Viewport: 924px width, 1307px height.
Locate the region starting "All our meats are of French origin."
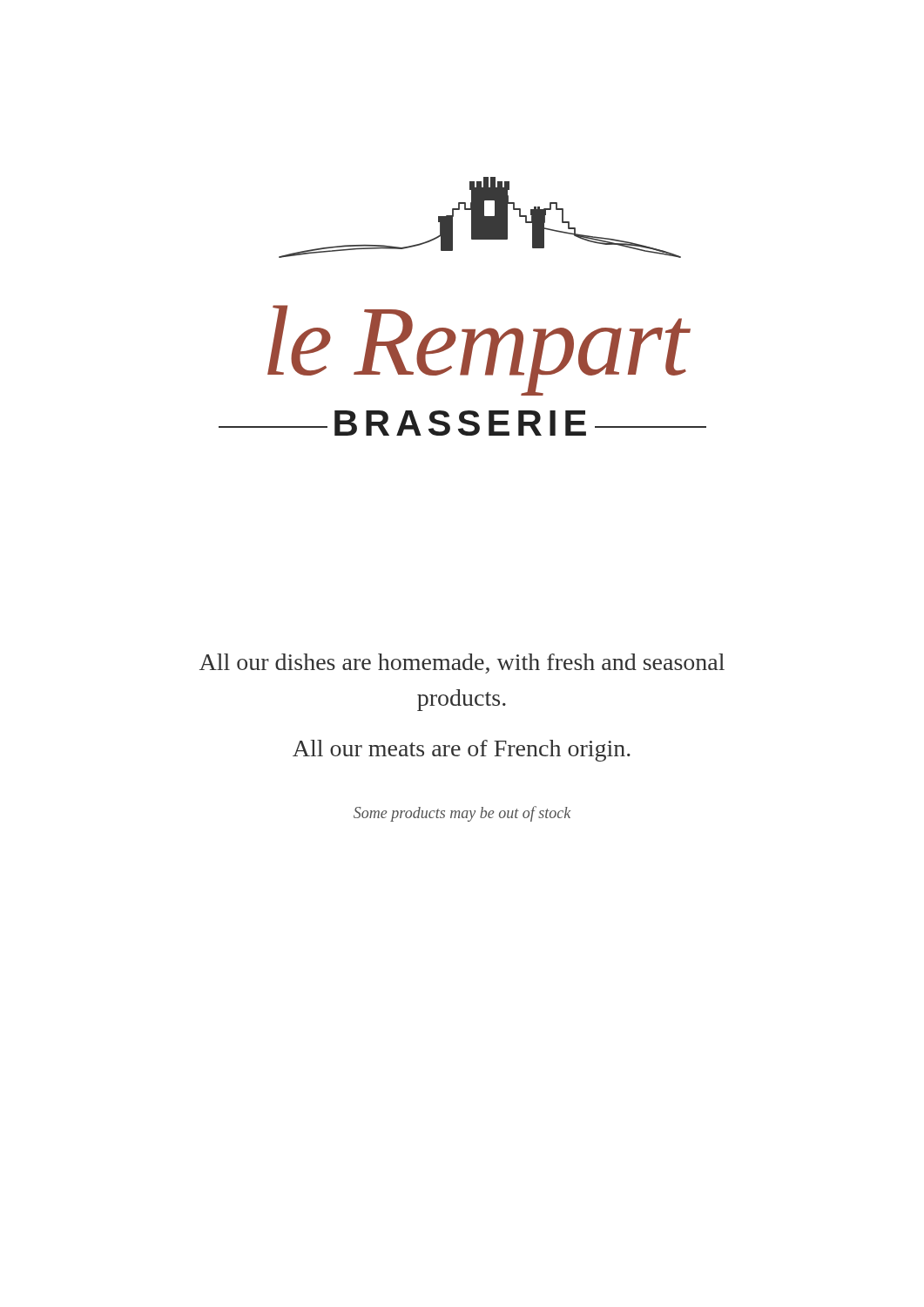coord(462,749)
